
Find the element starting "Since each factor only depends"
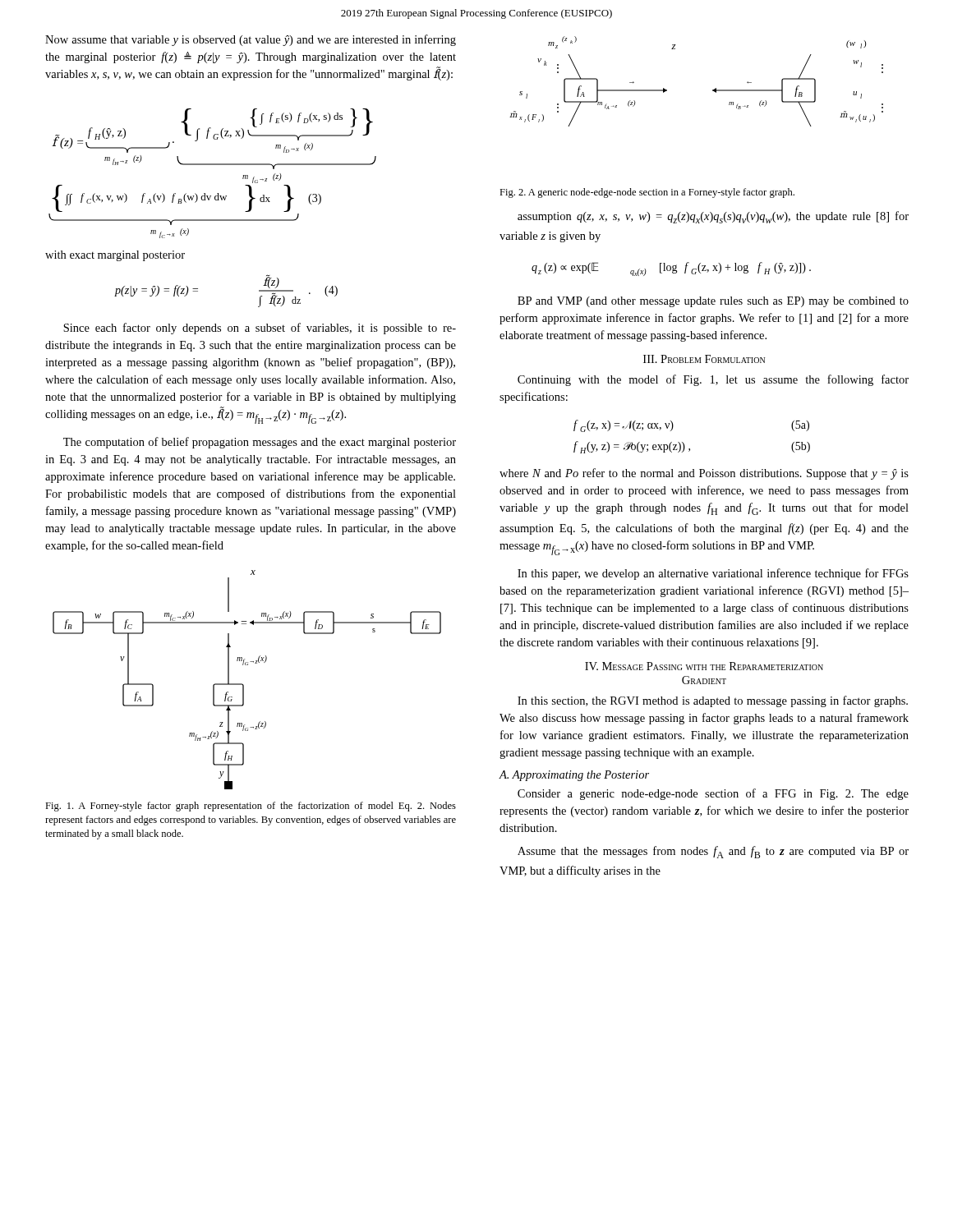[251, 373]
